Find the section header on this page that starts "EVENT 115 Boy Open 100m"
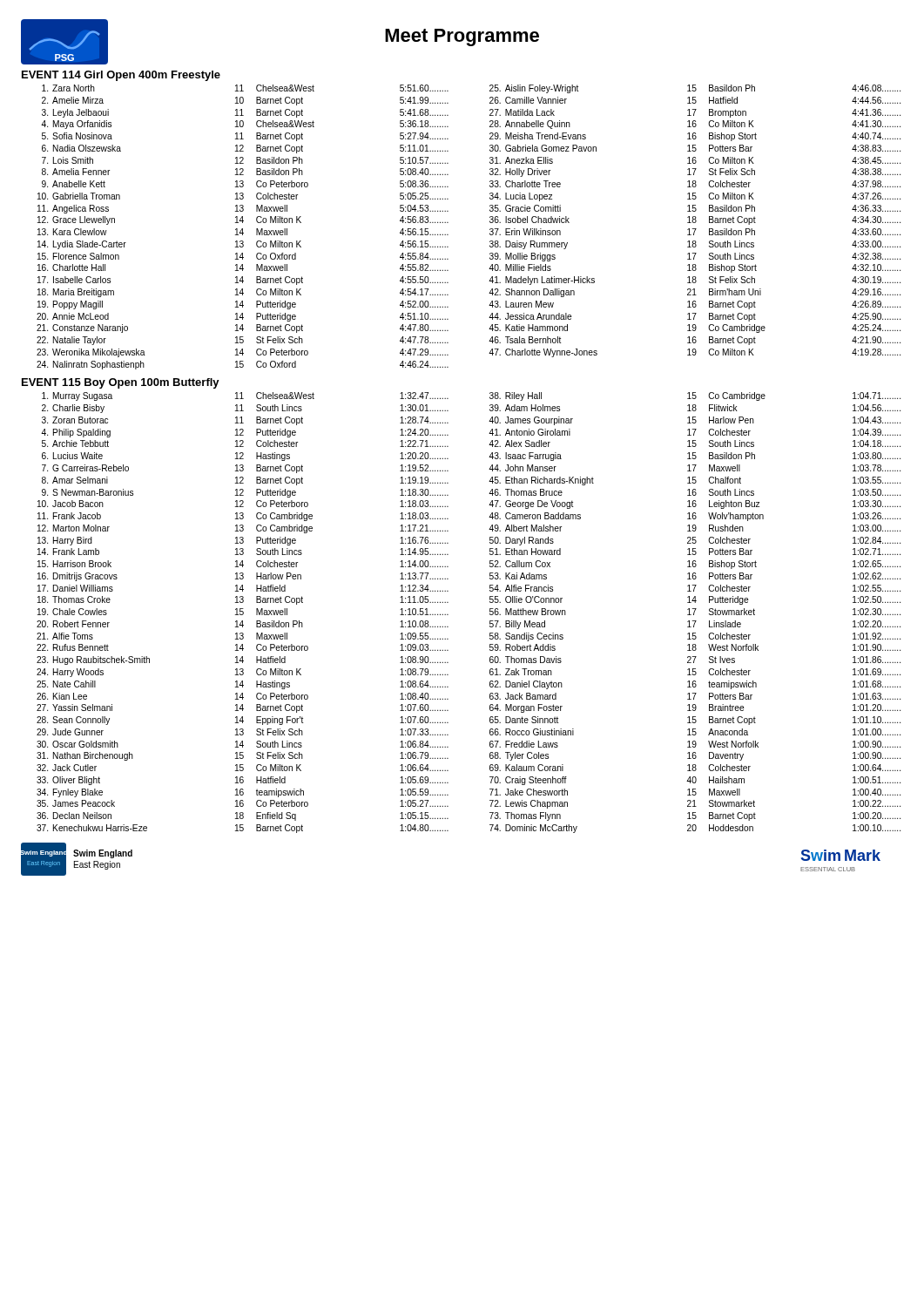This screenshot has width=924, height=1307. coord(120,382)
